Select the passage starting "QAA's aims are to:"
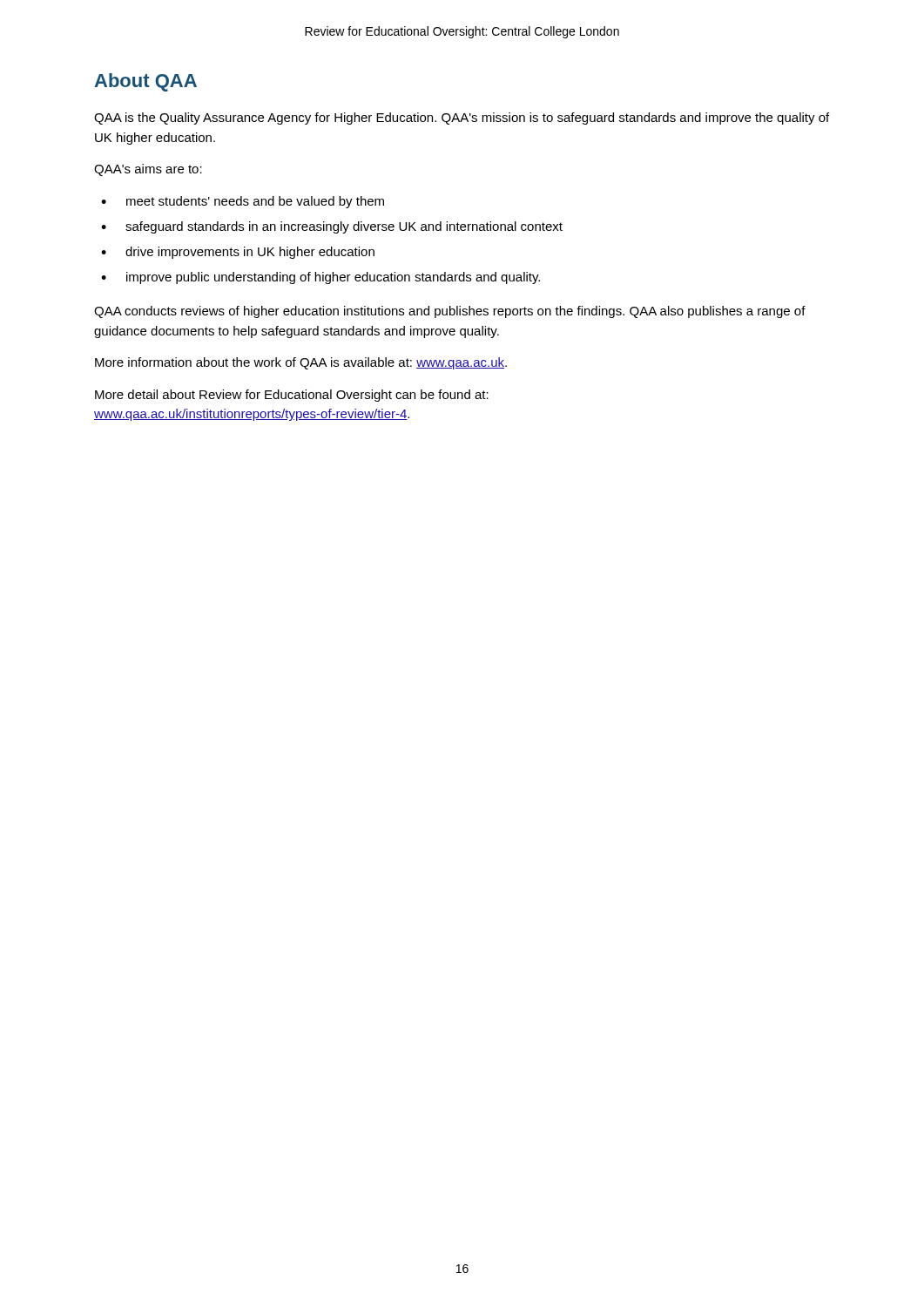Viewport: 924px width, 1307px height. pos(148,169)
